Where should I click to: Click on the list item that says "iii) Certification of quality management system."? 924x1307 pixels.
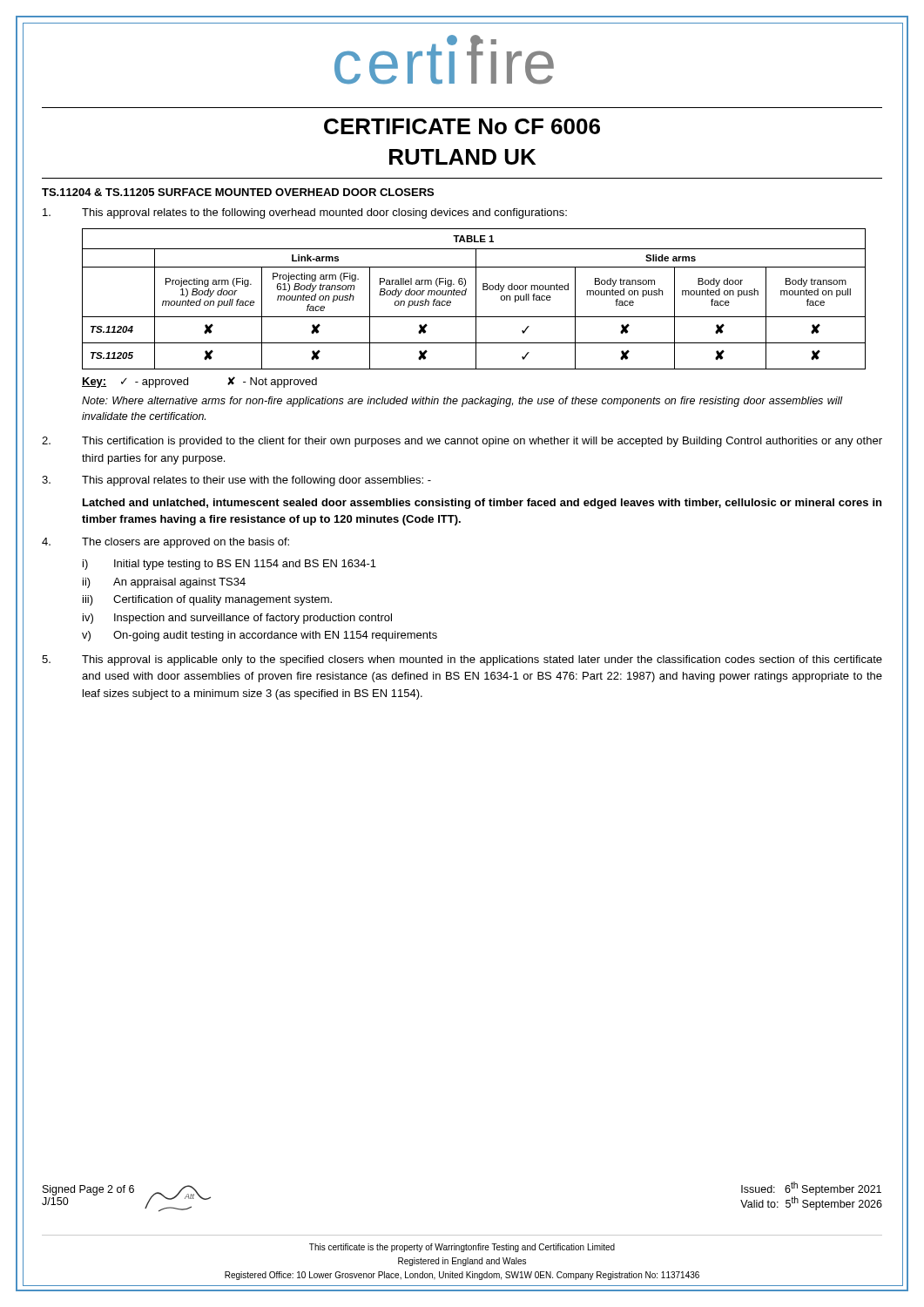pyautogui.click(x=207, y=599)
